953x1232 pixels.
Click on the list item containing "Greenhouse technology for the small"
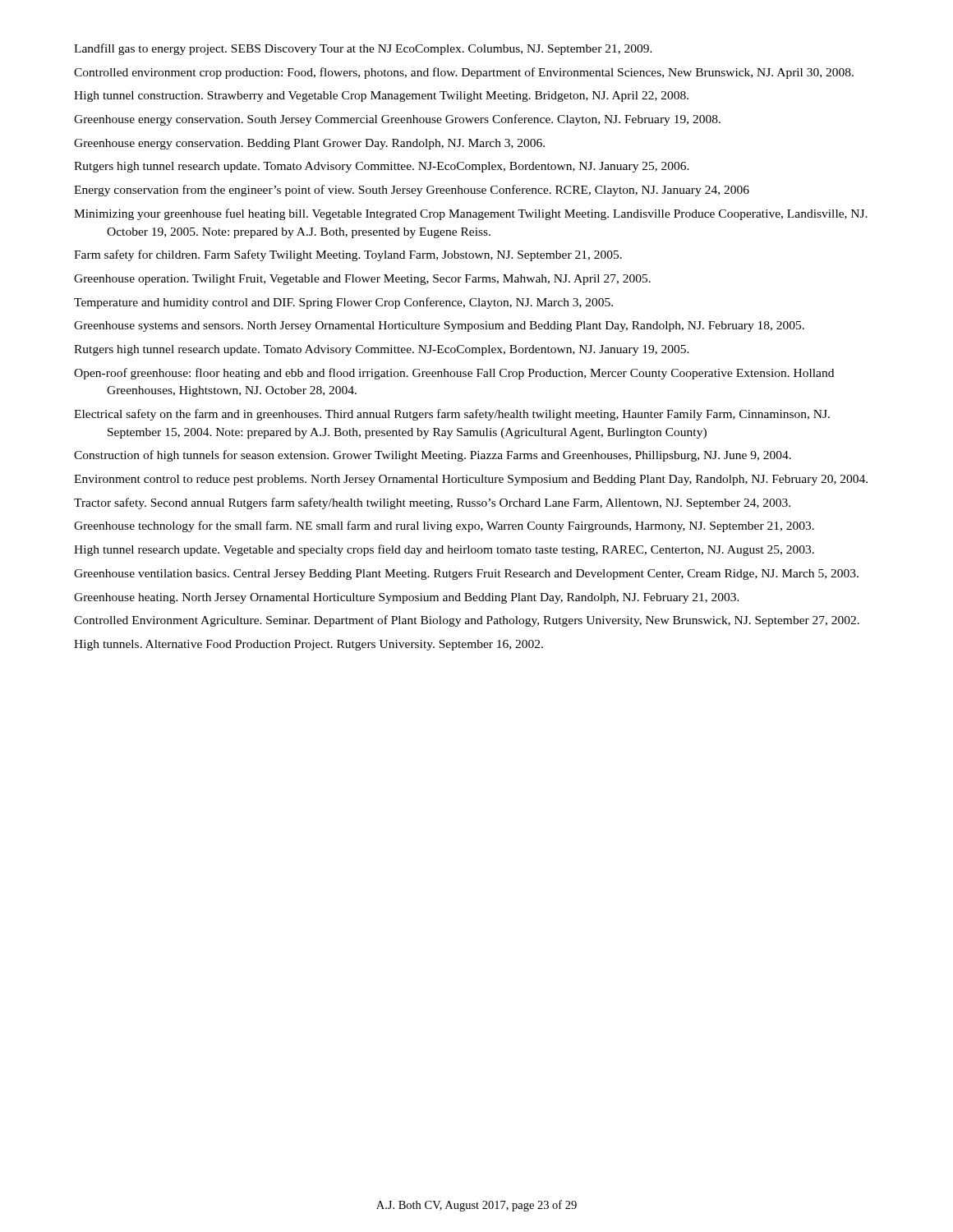tap(444, 526)
